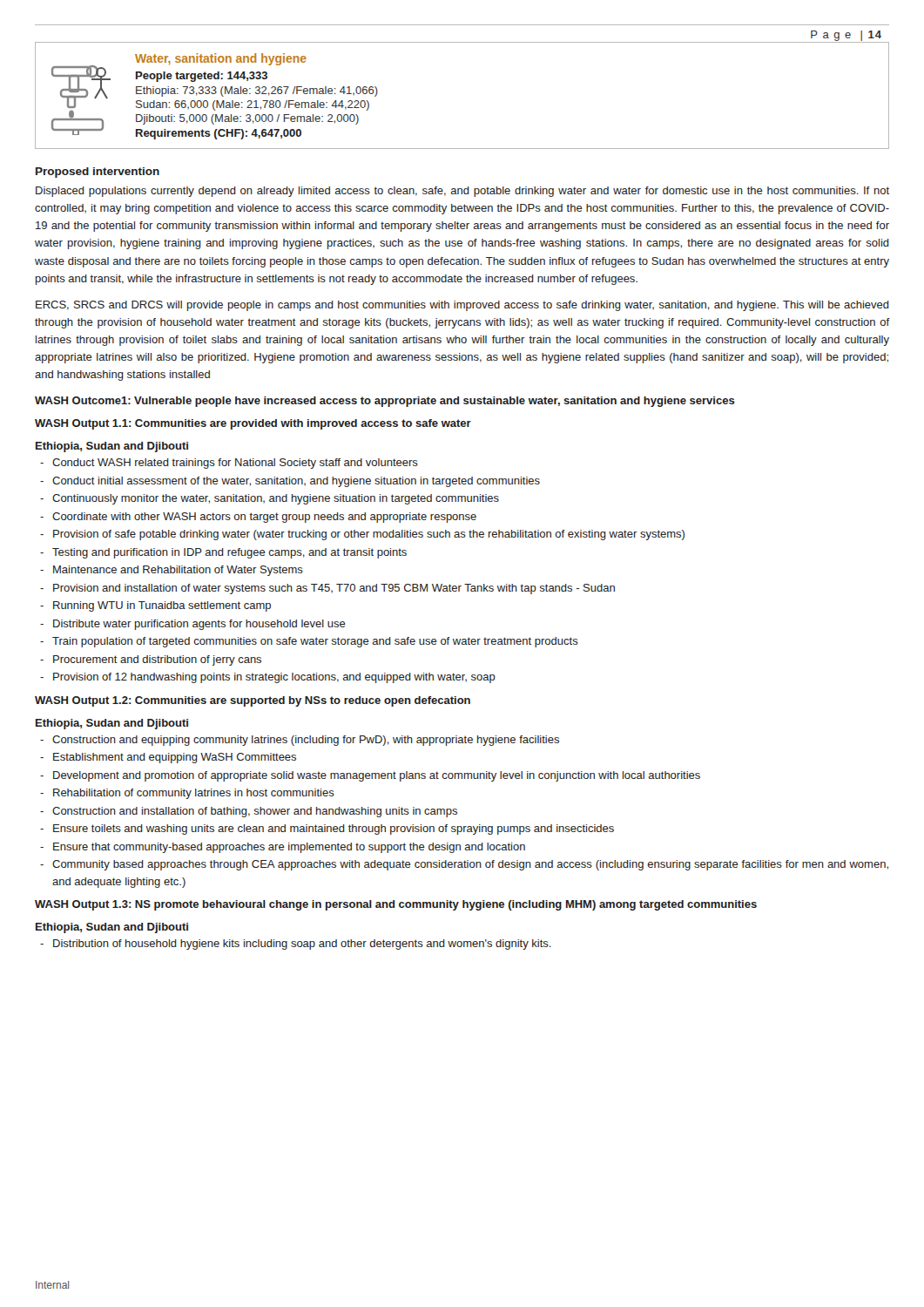Select the passage starting "WASH Output 1.1: Communities"
Image resolution: width=924 pixels, height=1307 pixels.
click(253, 423)
